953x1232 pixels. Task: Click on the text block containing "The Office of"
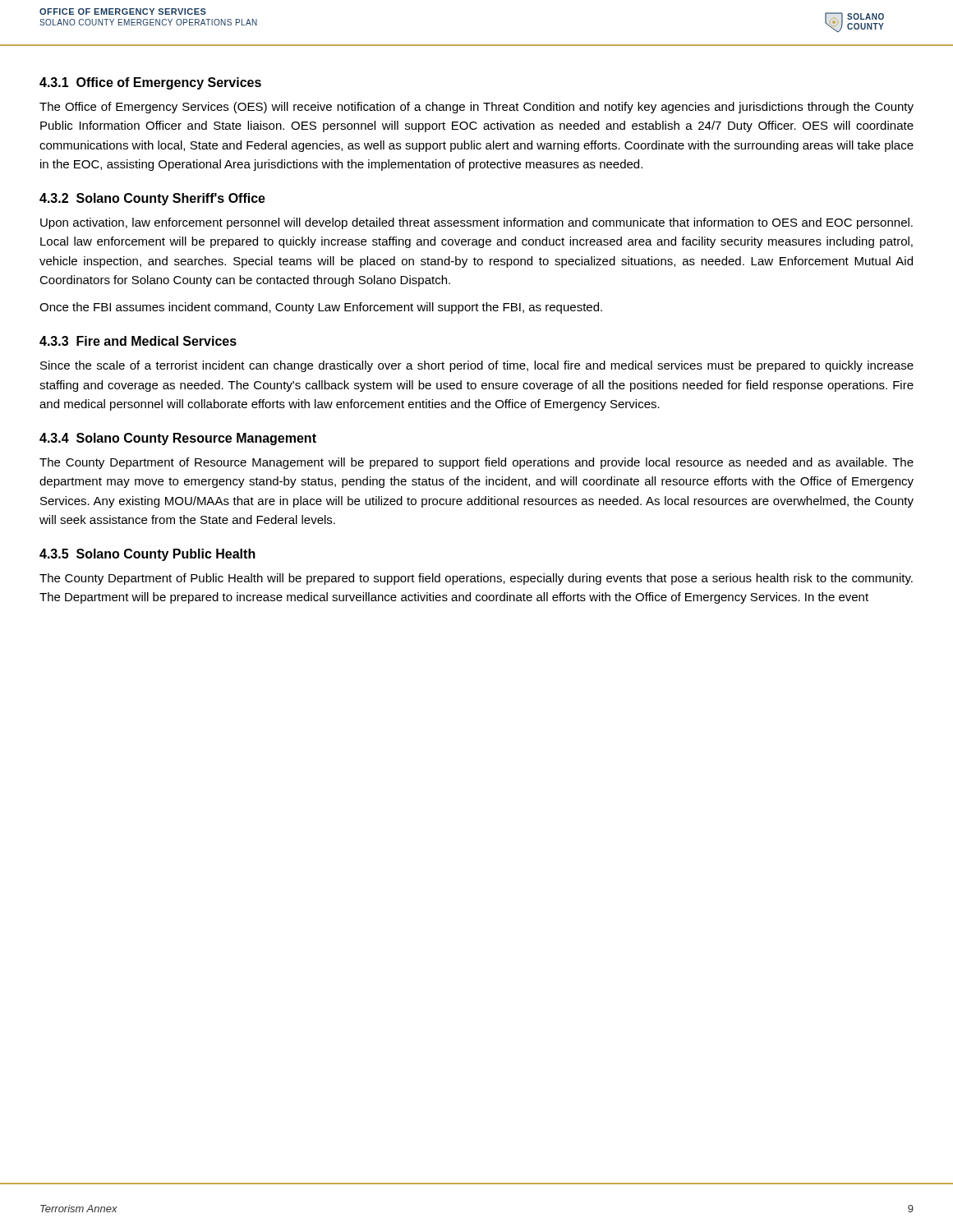point(476,135)
